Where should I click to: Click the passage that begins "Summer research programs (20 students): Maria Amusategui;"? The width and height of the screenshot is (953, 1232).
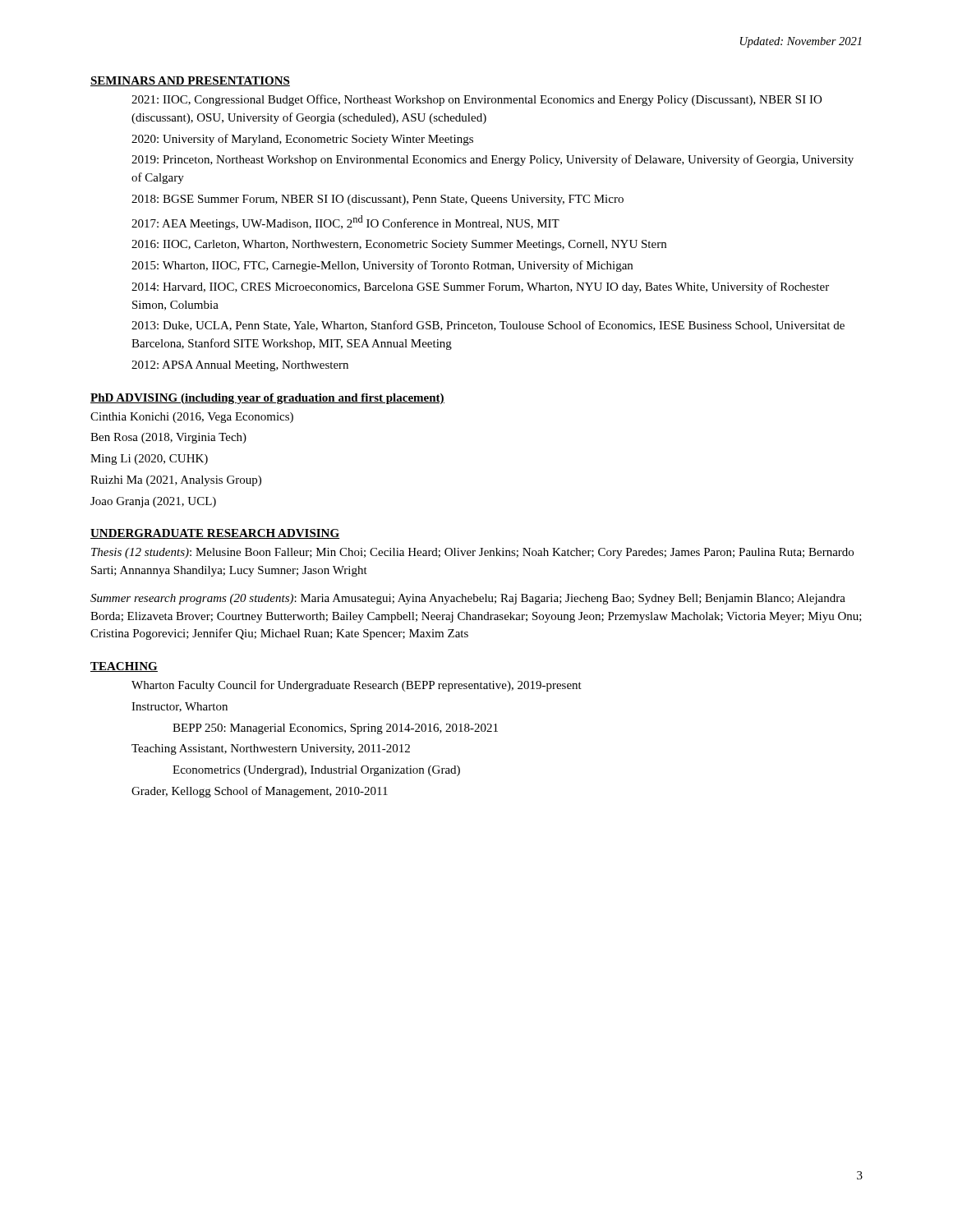(476, 616)
